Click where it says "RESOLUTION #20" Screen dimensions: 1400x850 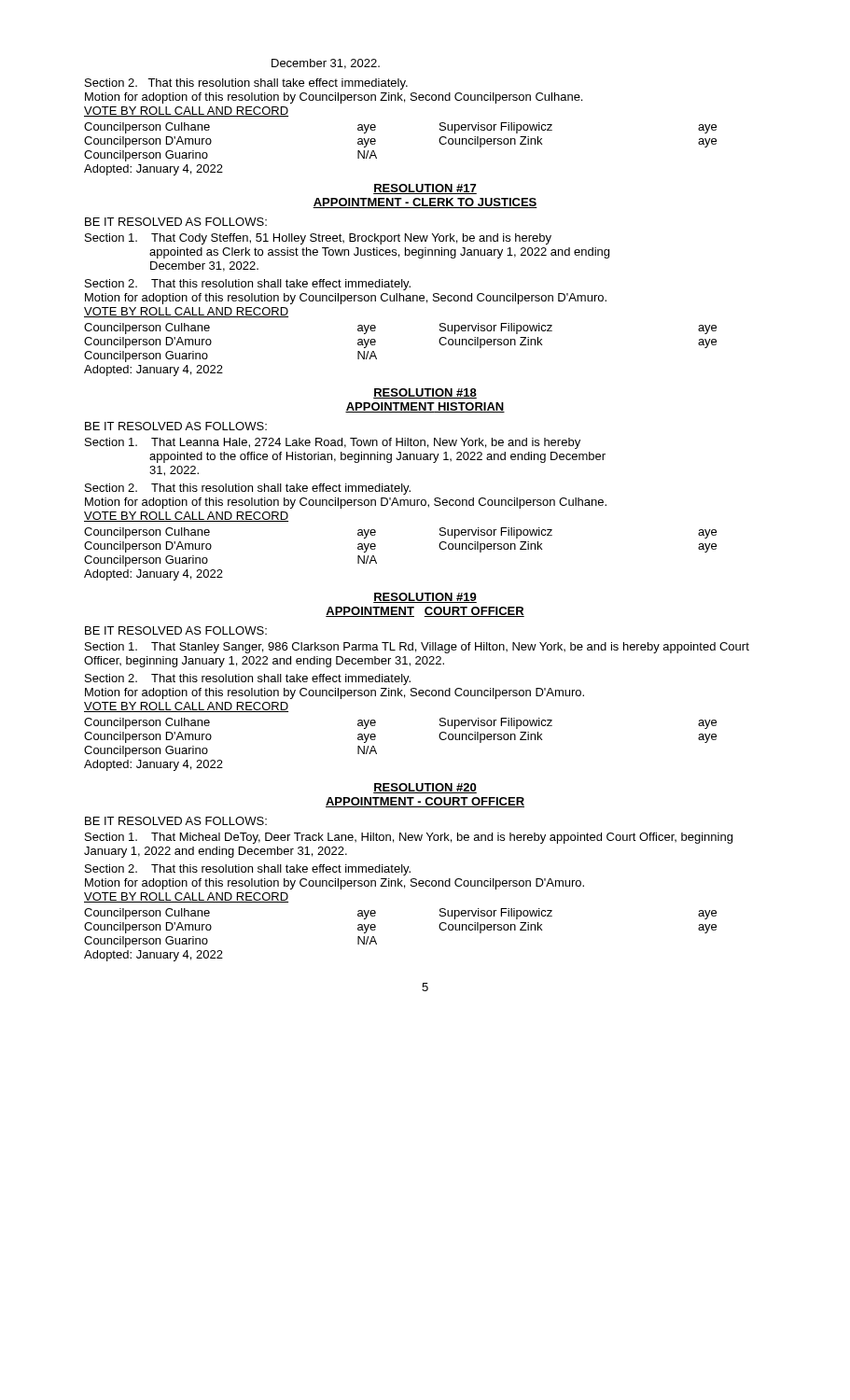pos(425,787)
